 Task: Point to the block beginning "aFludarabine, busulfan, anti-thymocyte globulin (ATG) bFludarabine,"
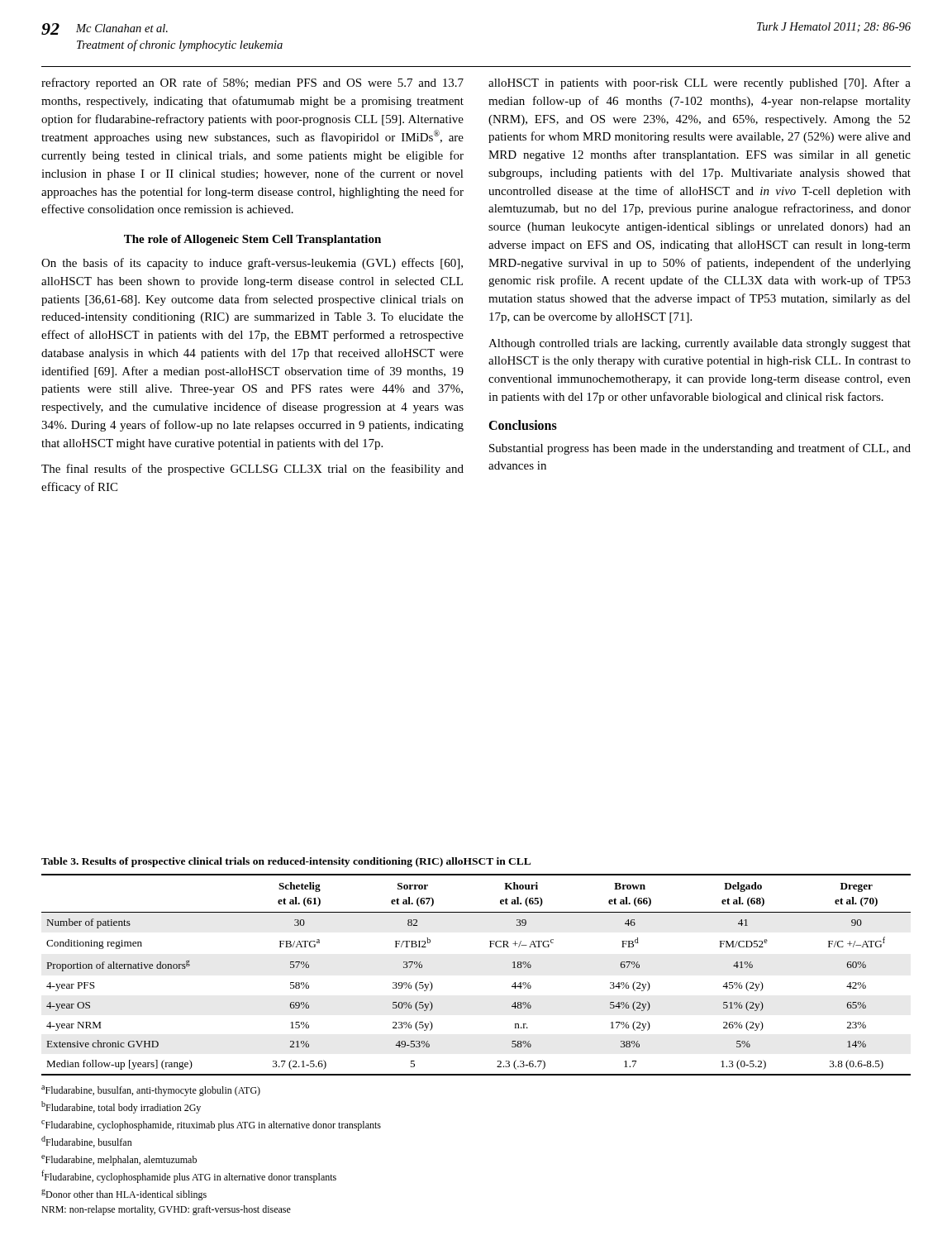[151, 1091]
